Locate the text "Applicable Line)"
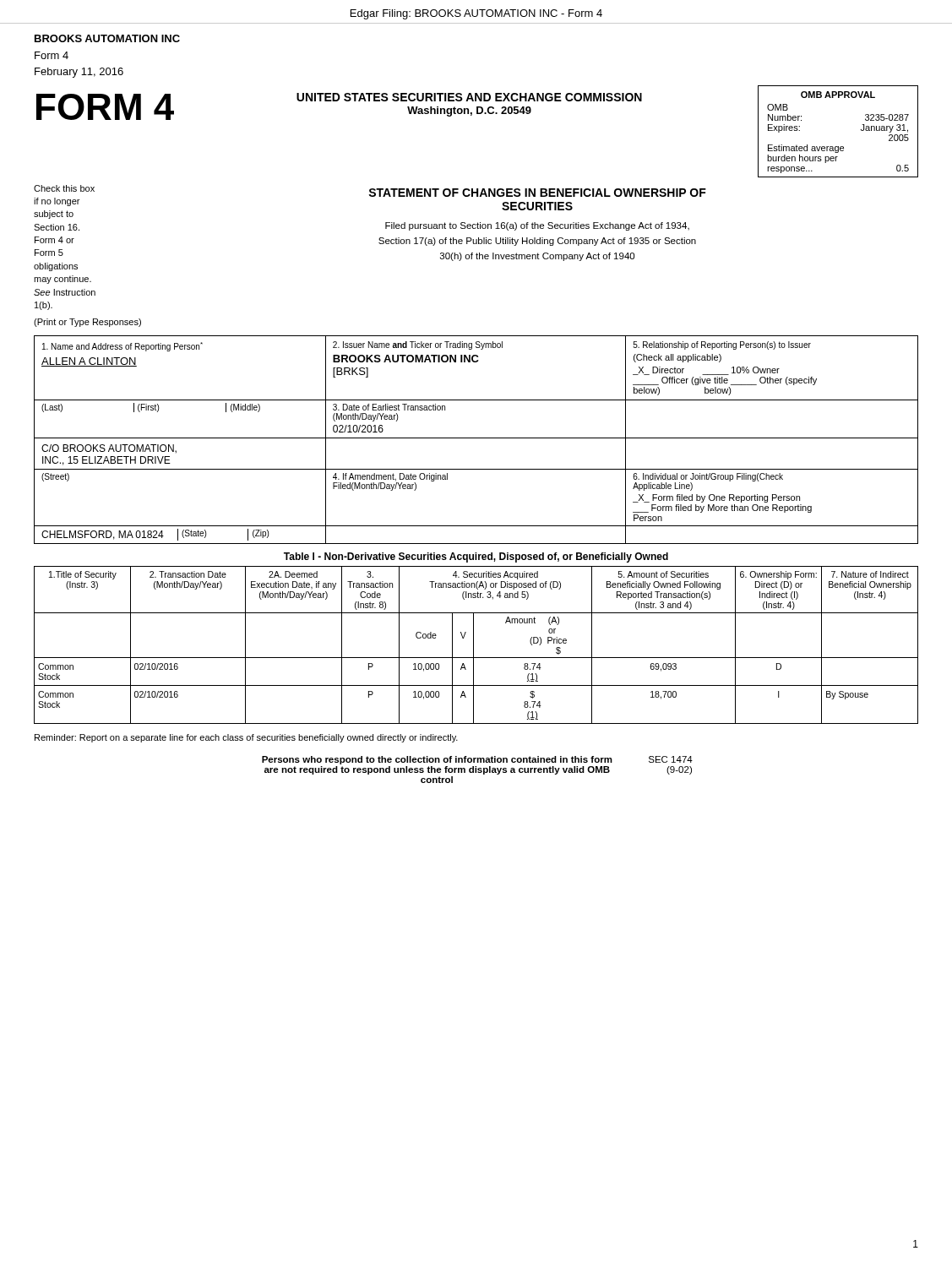This screenshot has height=1267, width=952. click(x=663, y=486)
